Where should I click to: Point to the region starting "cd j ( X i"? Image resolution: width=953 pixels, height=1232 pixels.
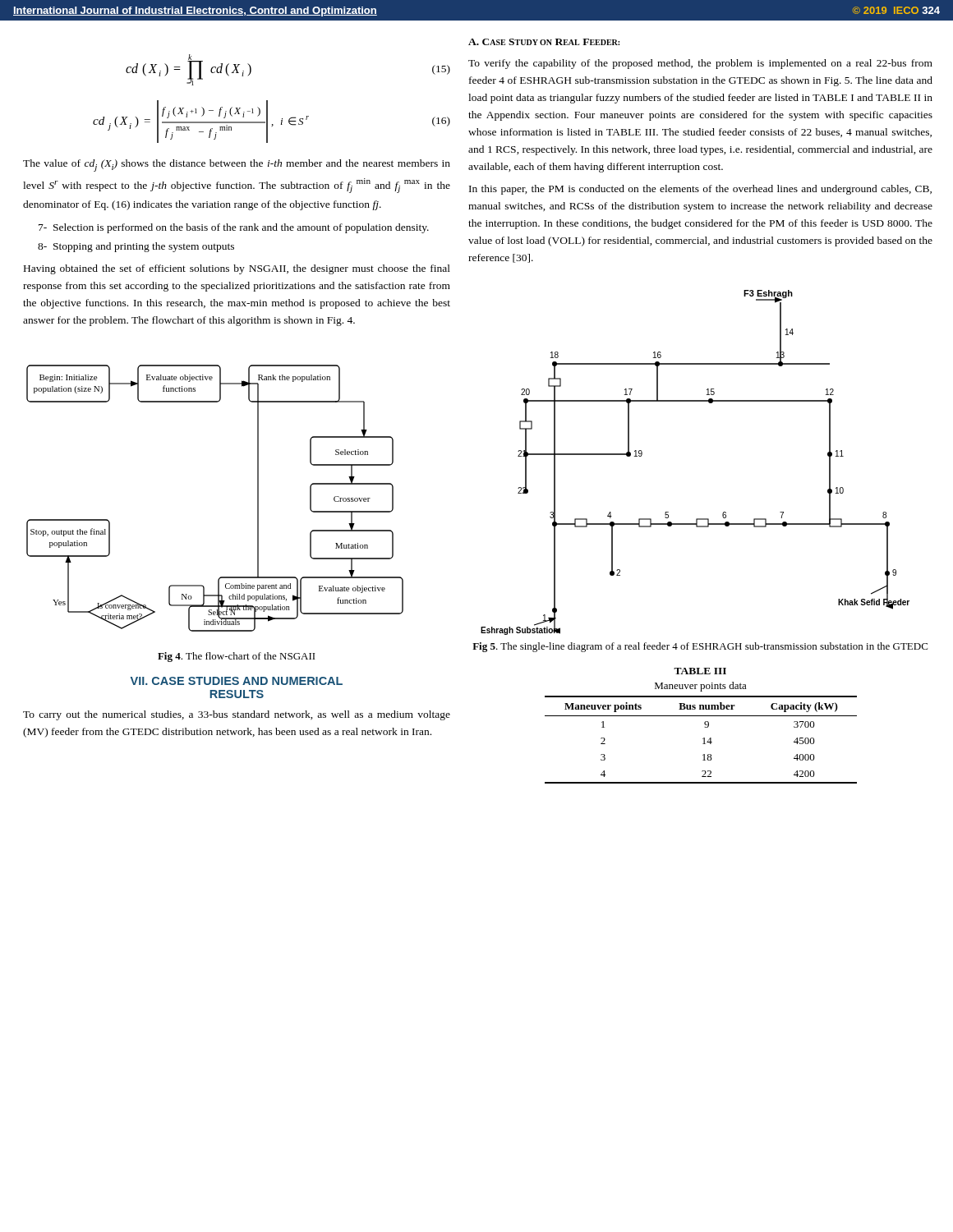[x=237, y=121]
